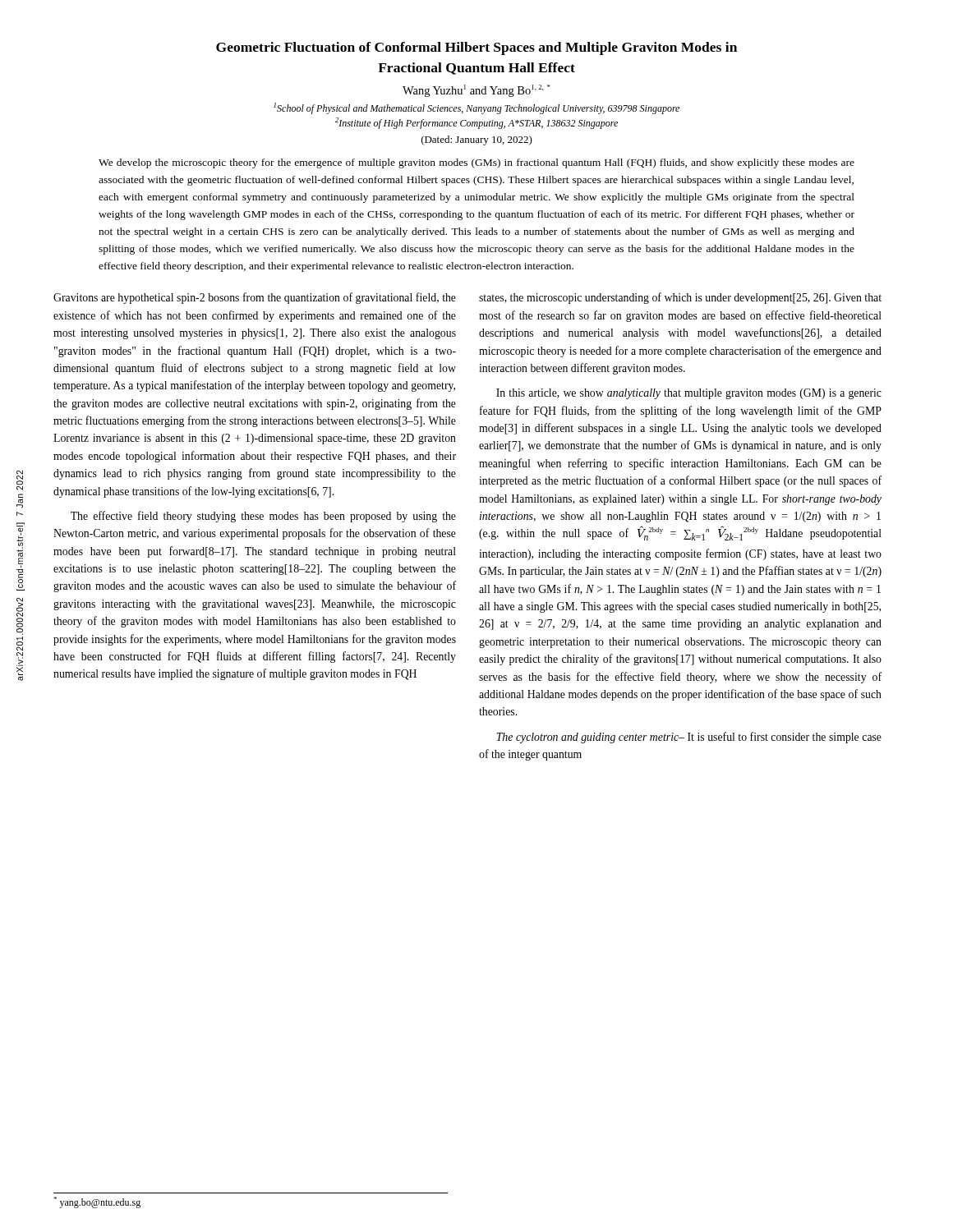The image size is (953, 1232).
Task: Locate the text starting "(Dated: January 10, 2022)"
Action: 476,139
